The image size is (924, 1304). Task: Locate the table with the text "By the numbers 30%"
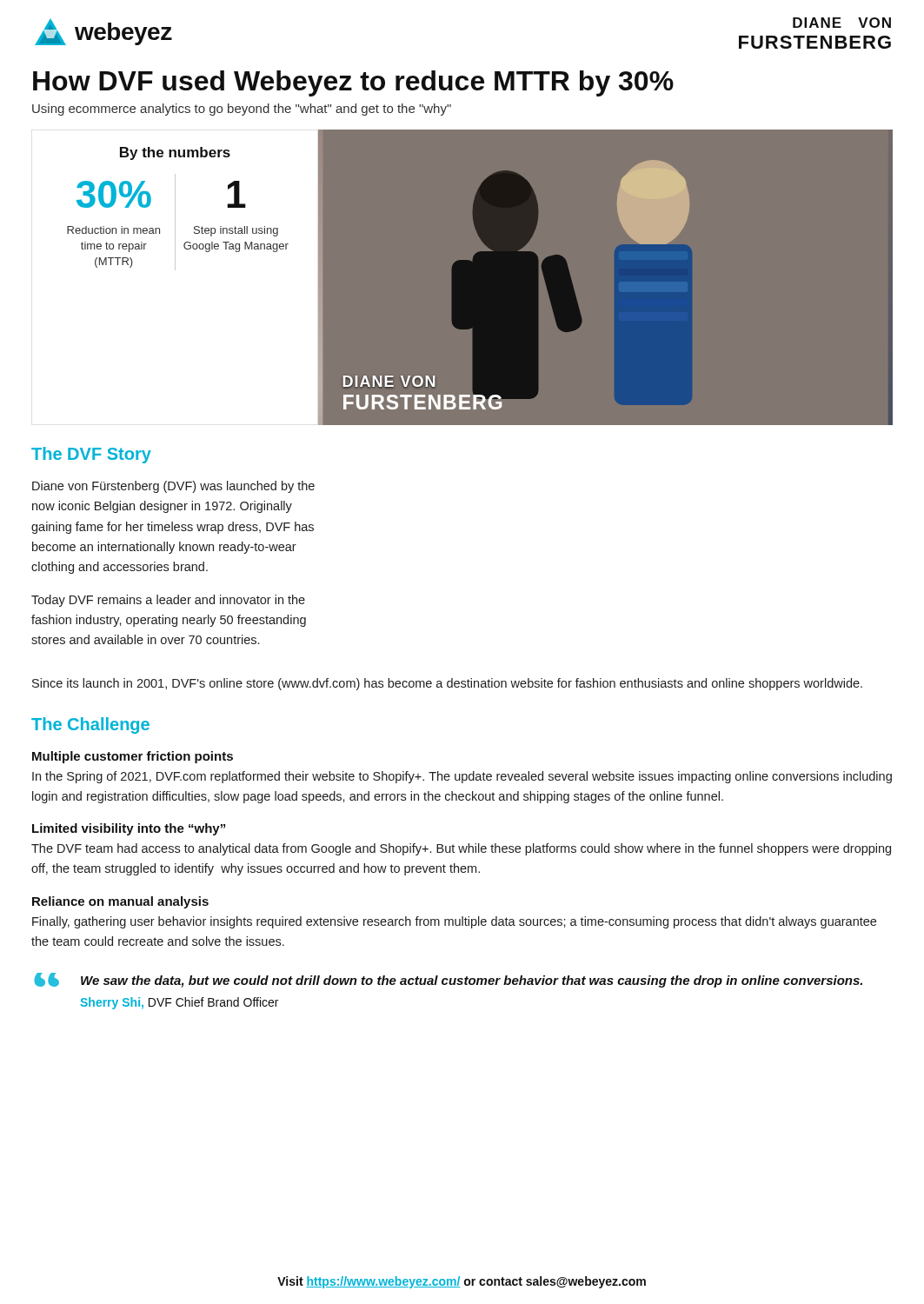(175, 277)
